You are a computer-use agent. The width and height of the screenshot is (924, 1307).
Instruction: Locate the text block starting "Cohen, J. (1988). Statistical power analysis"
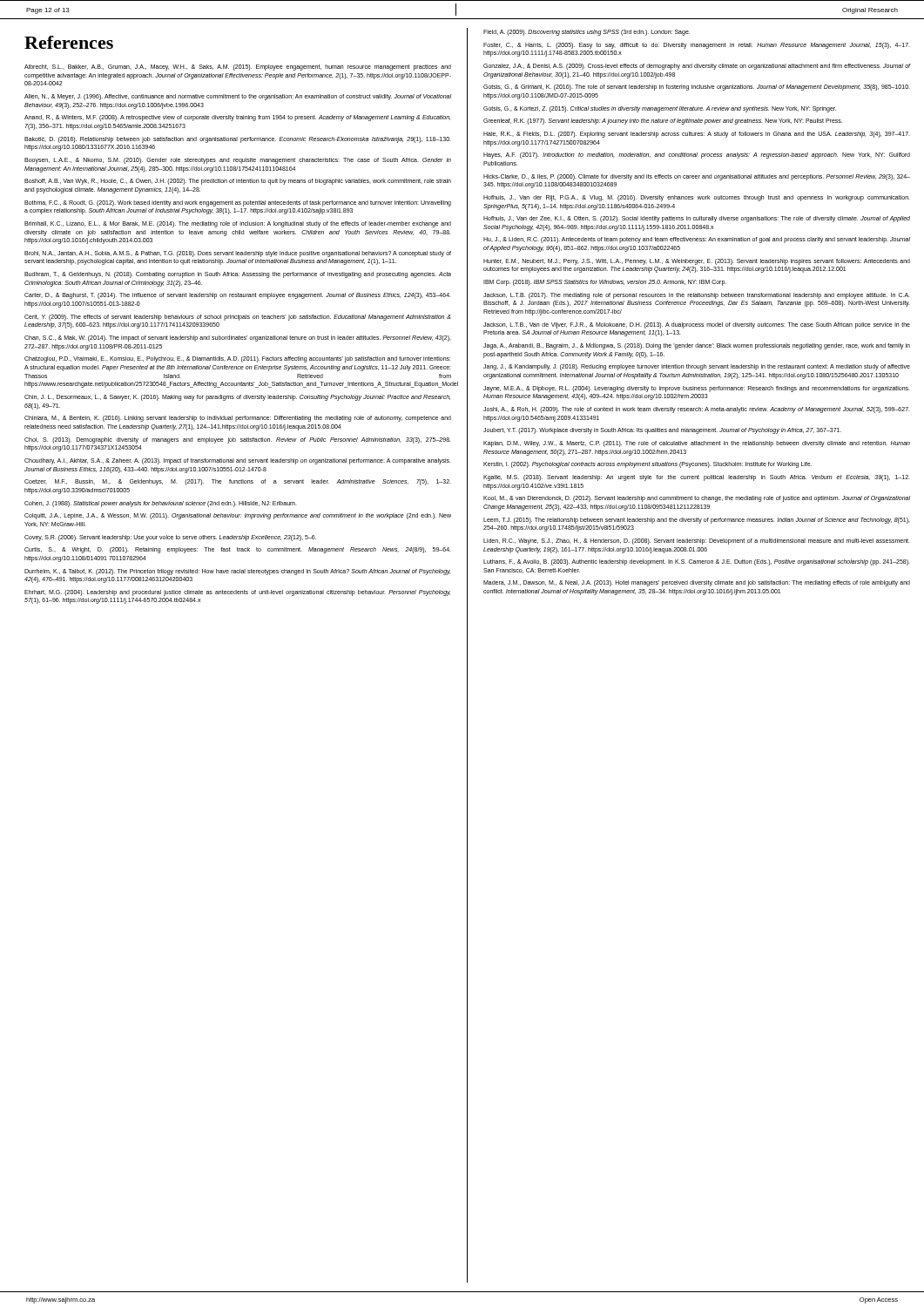pyautogui.click(x=161, y=503)
